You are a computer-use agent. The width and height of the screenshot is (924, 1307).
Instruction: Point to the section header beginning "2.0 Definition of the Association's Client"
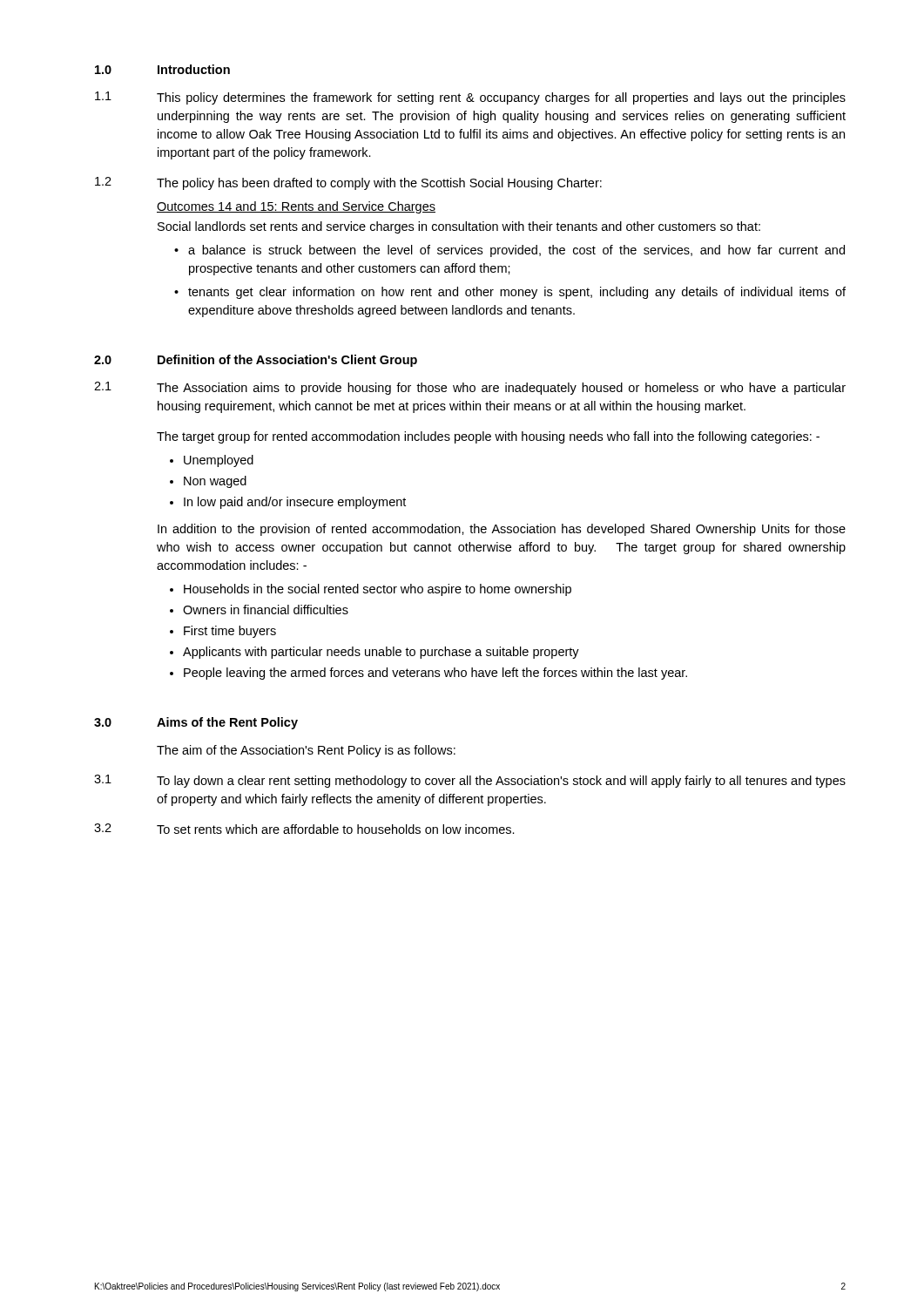pyautogui.click(x=256, y=360)
